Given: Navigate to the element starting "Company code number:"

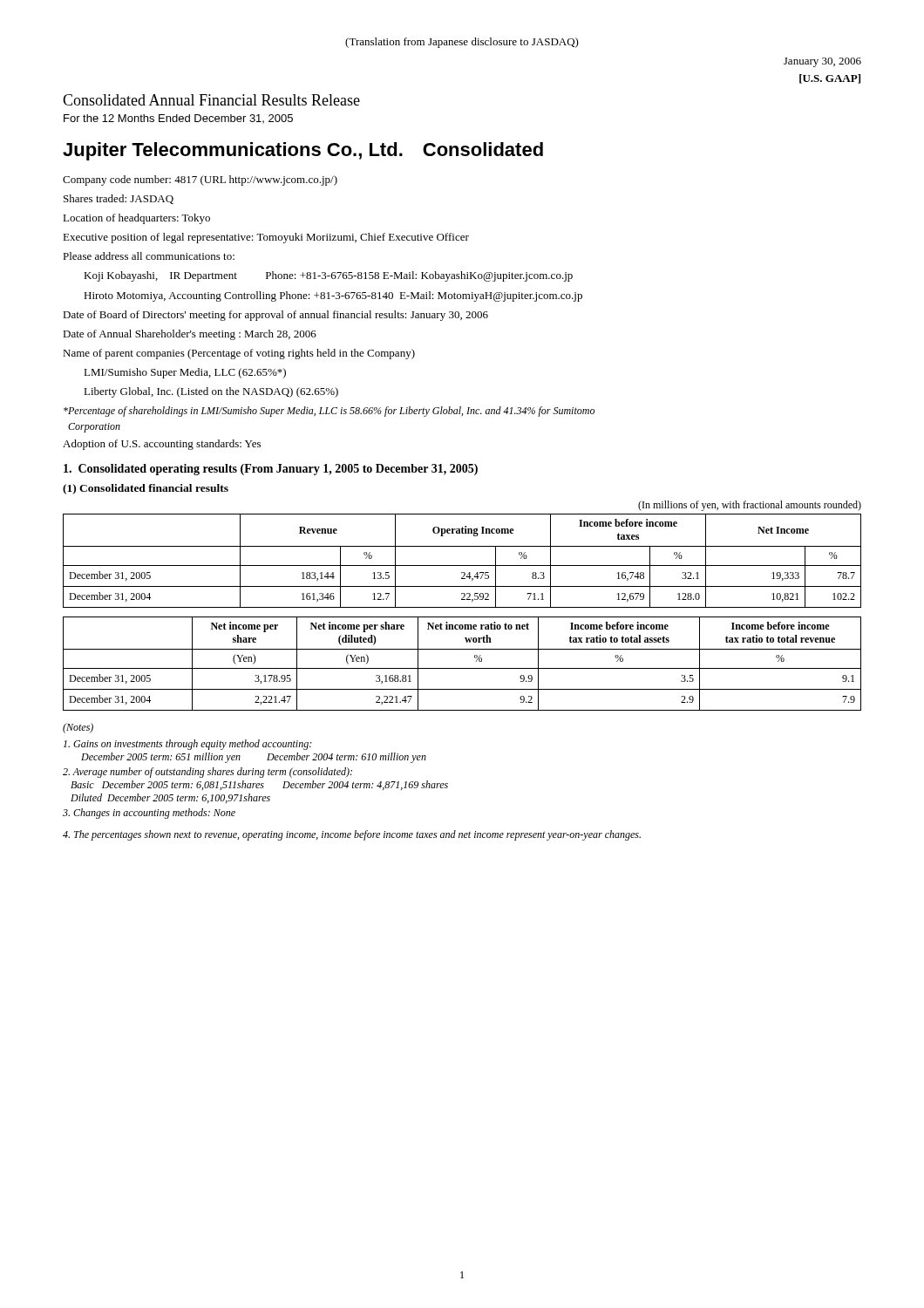Looking at the screenshot, I should 200,179.
